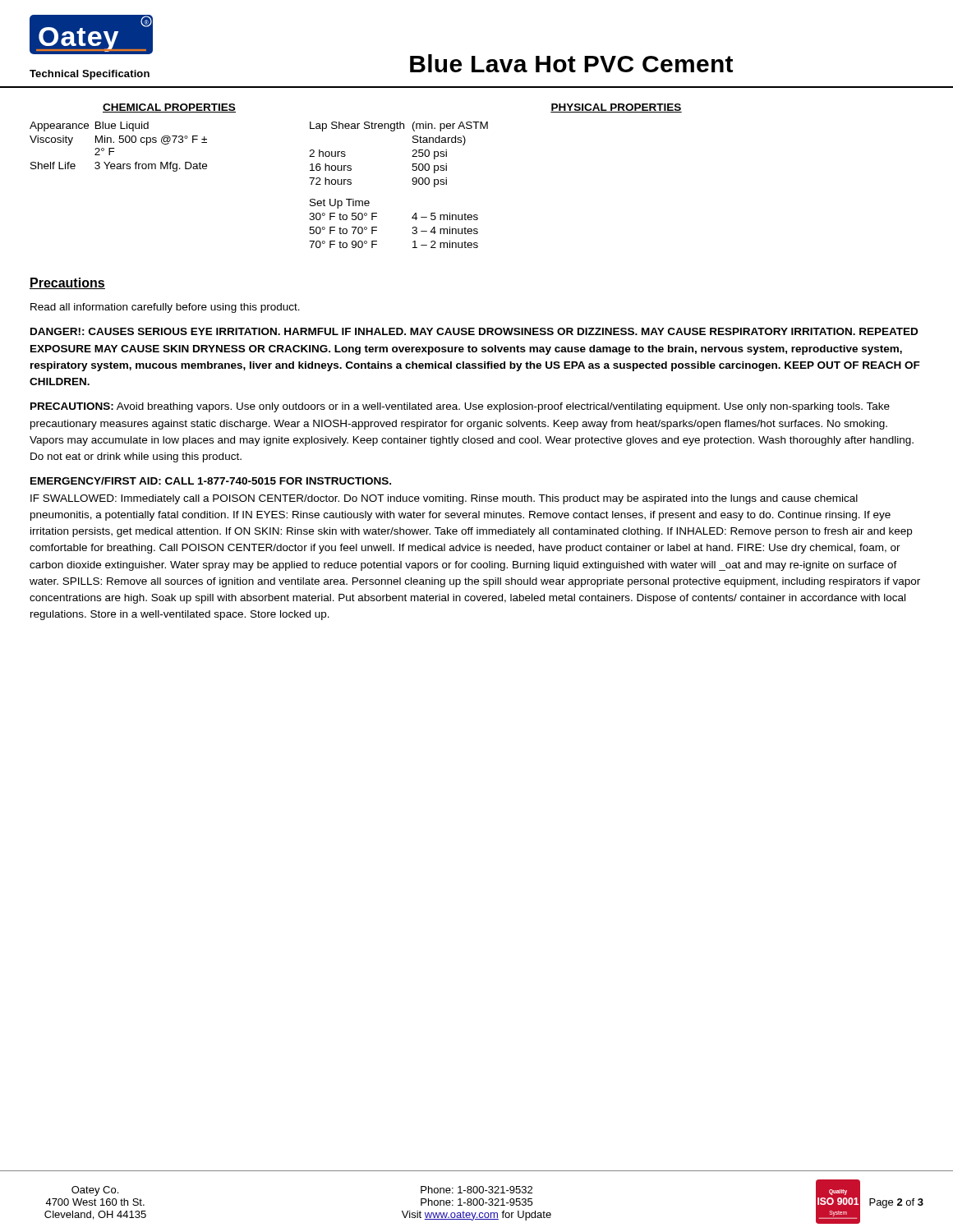Click on the text block starting "EMERGENCY/FIRST AID: CALL"

pos(475,548)
